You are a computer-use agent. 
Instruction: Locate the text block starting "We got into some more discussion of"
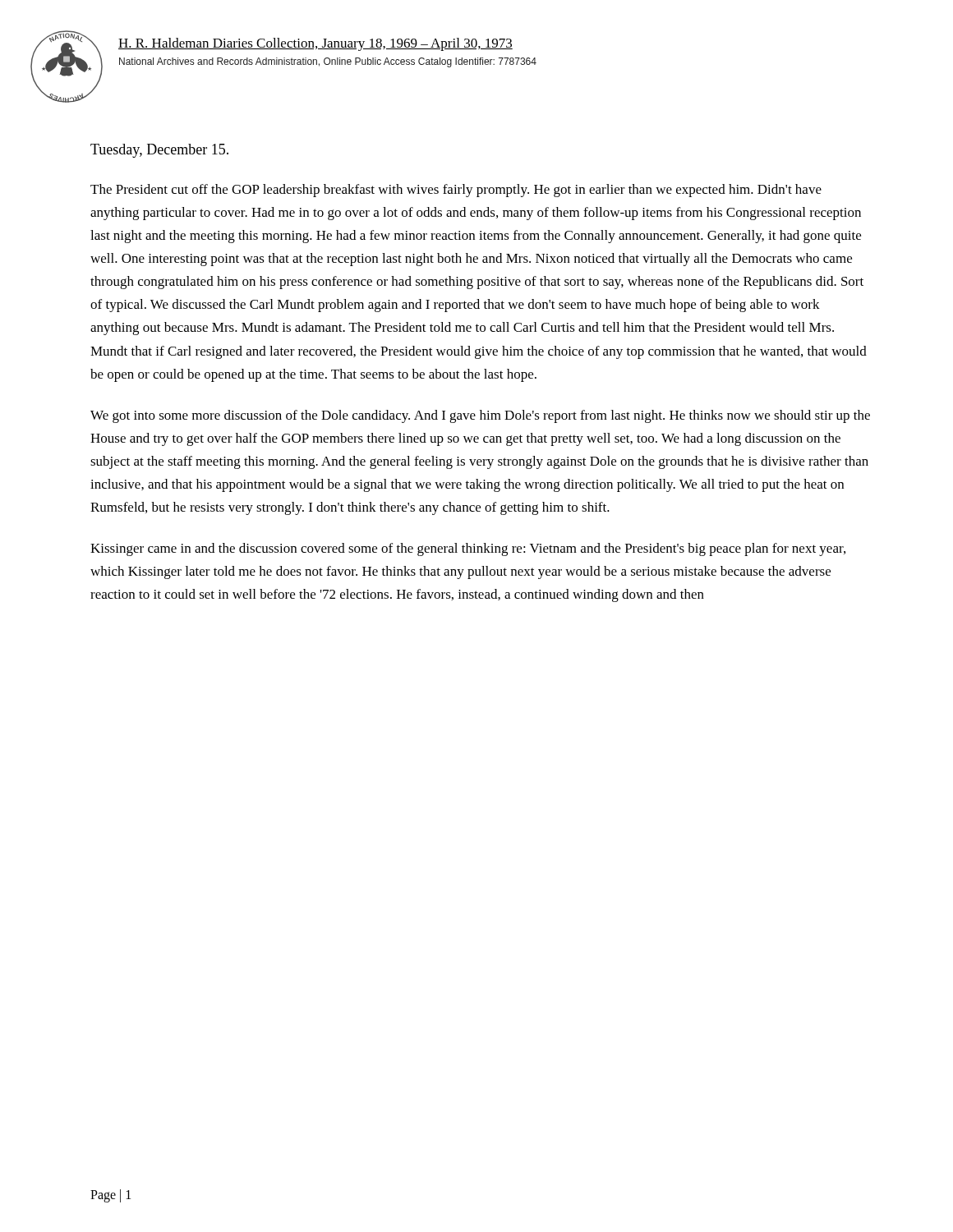[480, 461]
